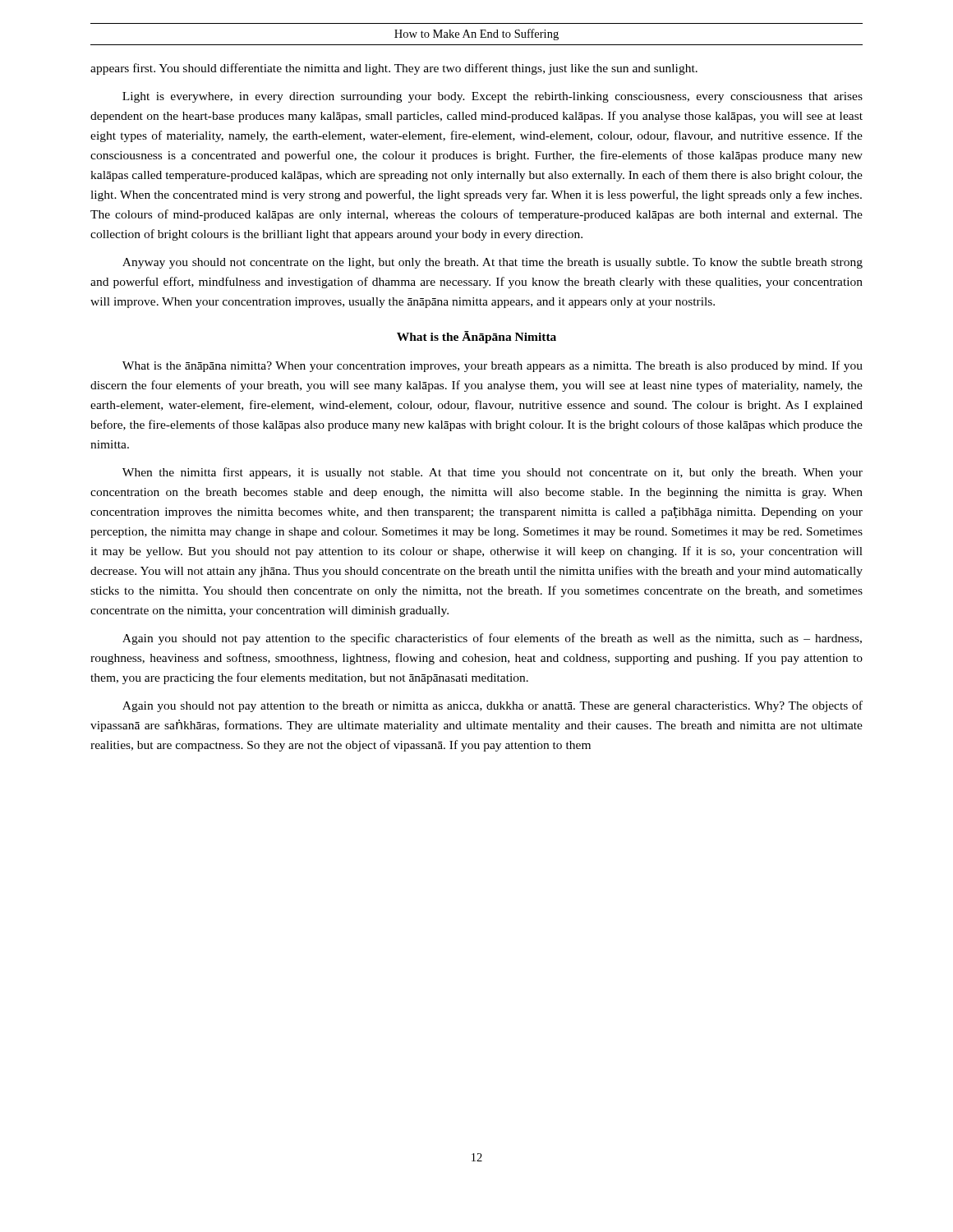953x1232 pixels.
Task: Select the text block with the text "When the nimitta first"
Action: click(x=476, y=542)
